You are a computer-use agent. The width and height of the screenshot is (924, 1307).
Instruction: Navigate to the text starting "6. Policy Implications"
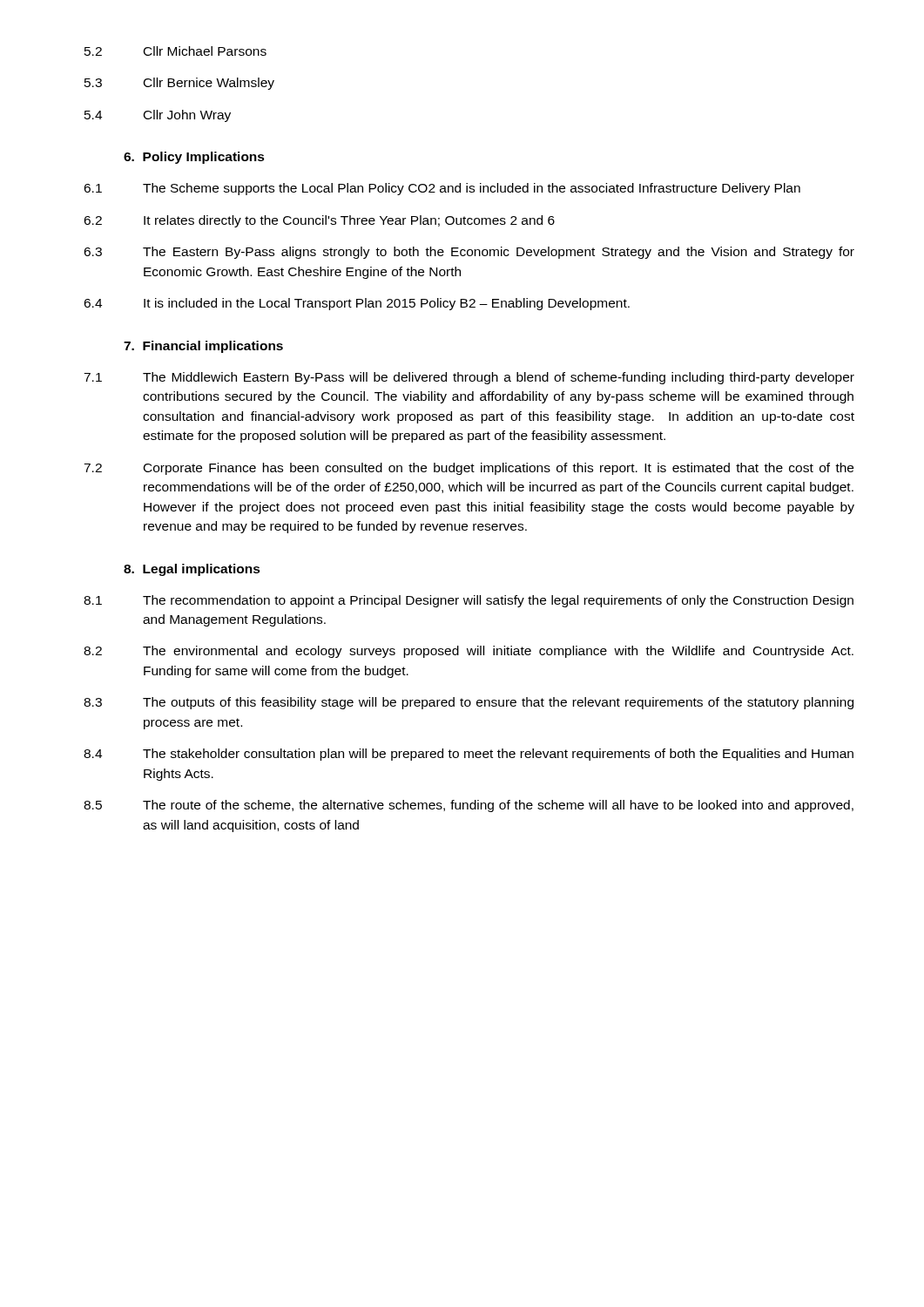click(194, 157)
